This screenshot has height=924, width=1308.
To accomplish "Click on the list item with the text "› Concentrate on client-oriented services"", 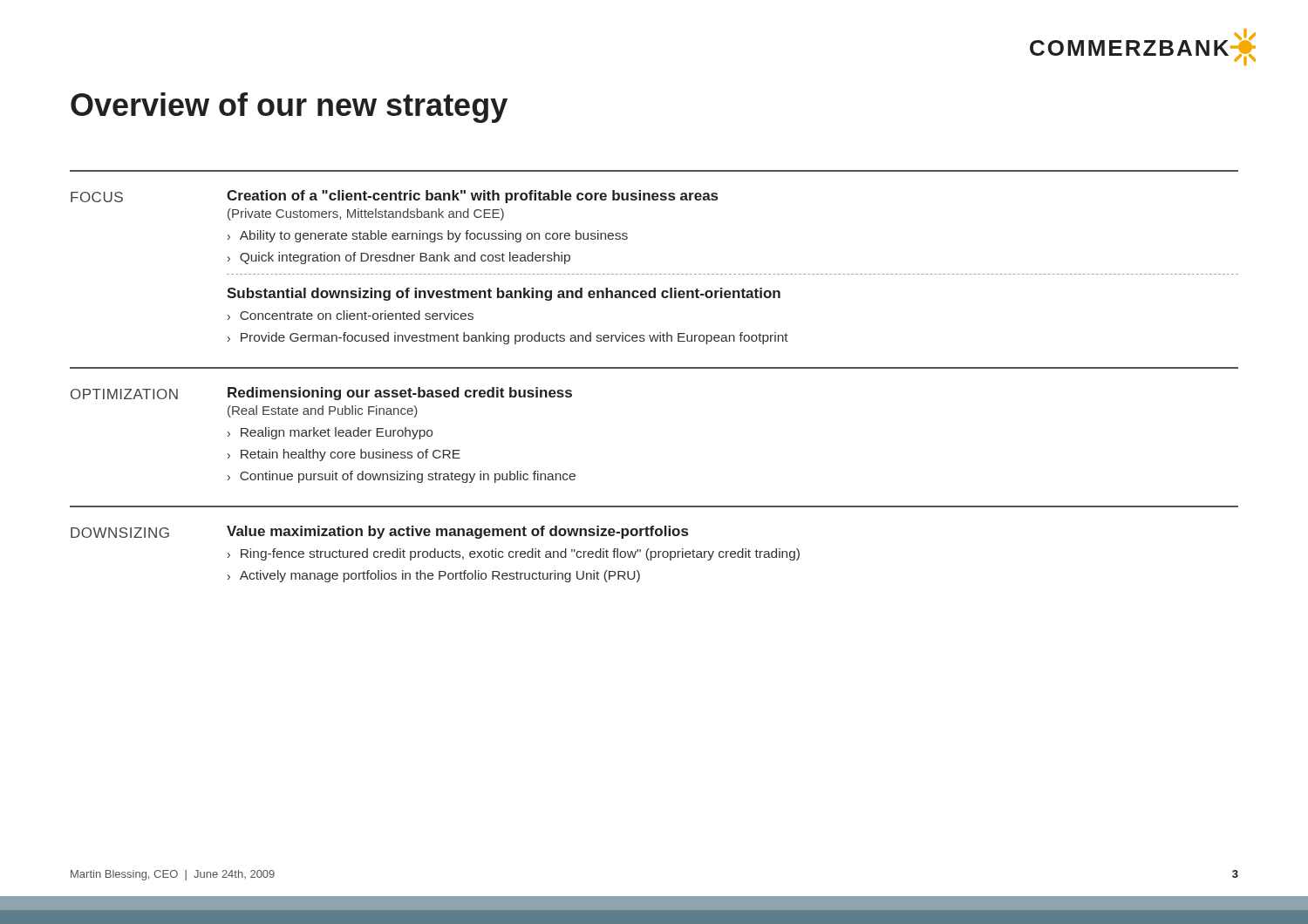I will pyautogui.click(x=350, y=316).
